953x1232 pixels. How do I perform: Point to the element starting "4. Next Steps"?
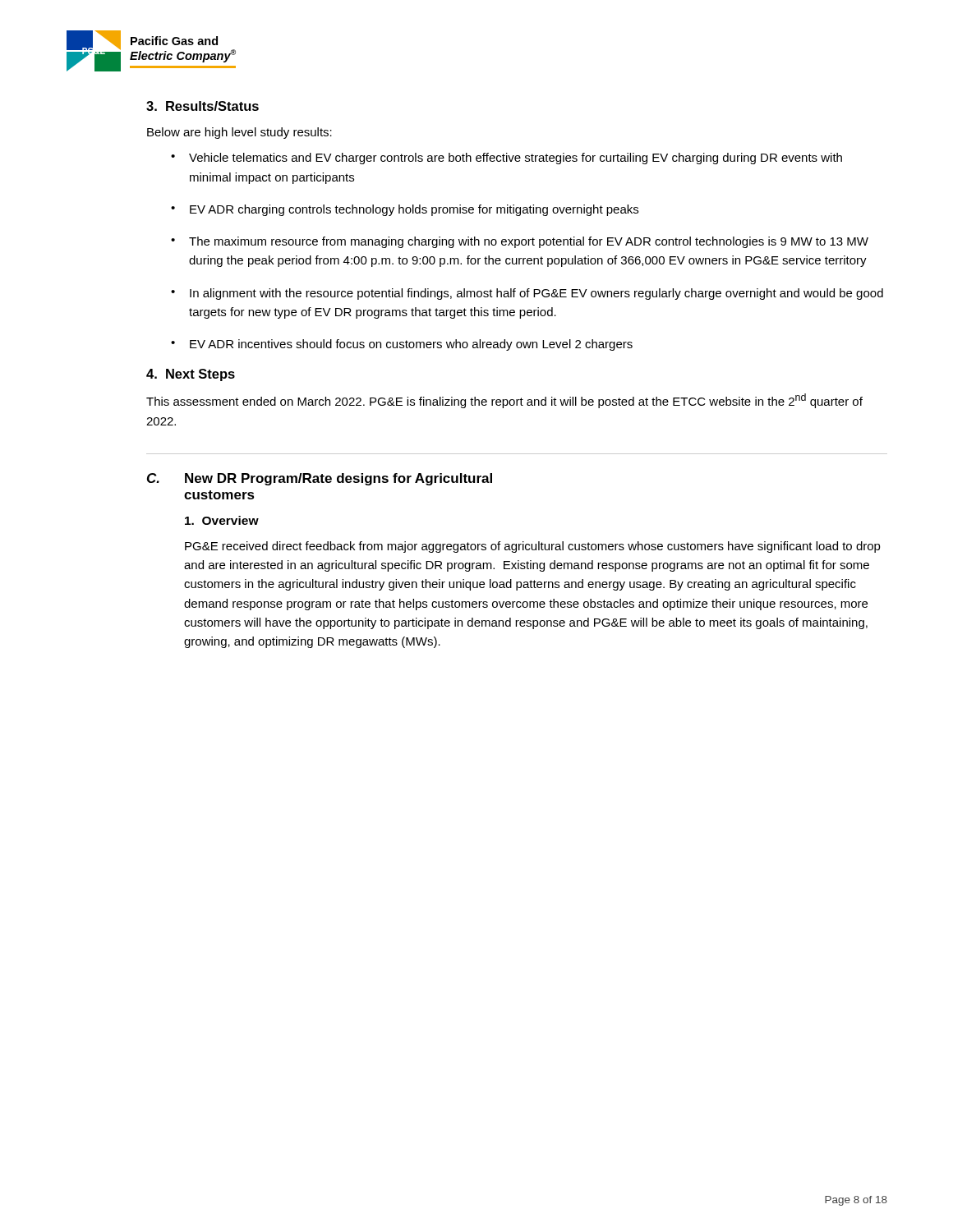(x=191, y=374)
